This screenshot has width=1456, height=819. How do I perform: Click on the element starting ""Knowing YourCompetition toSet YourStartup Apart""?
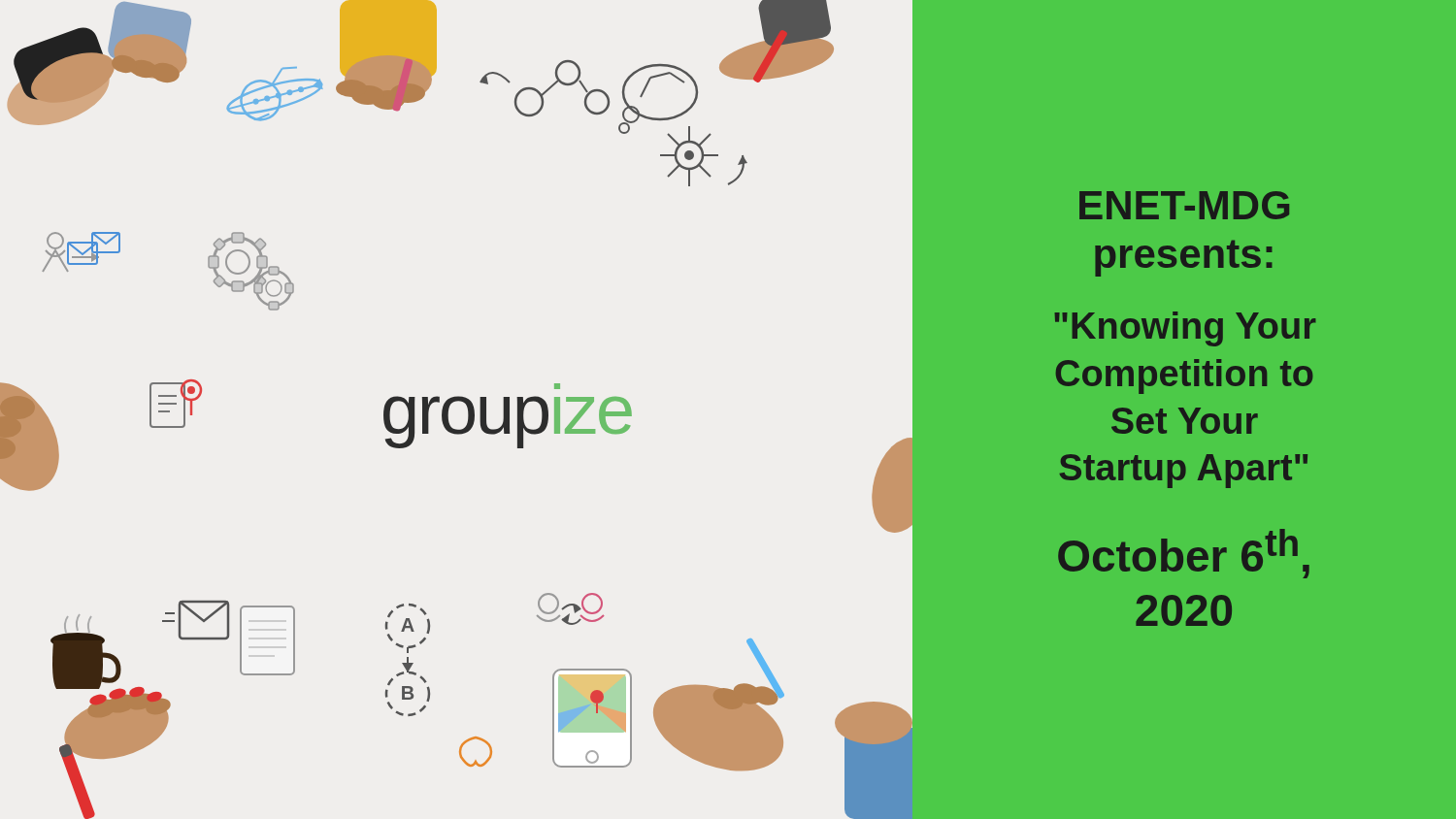tap(1184, 397)
